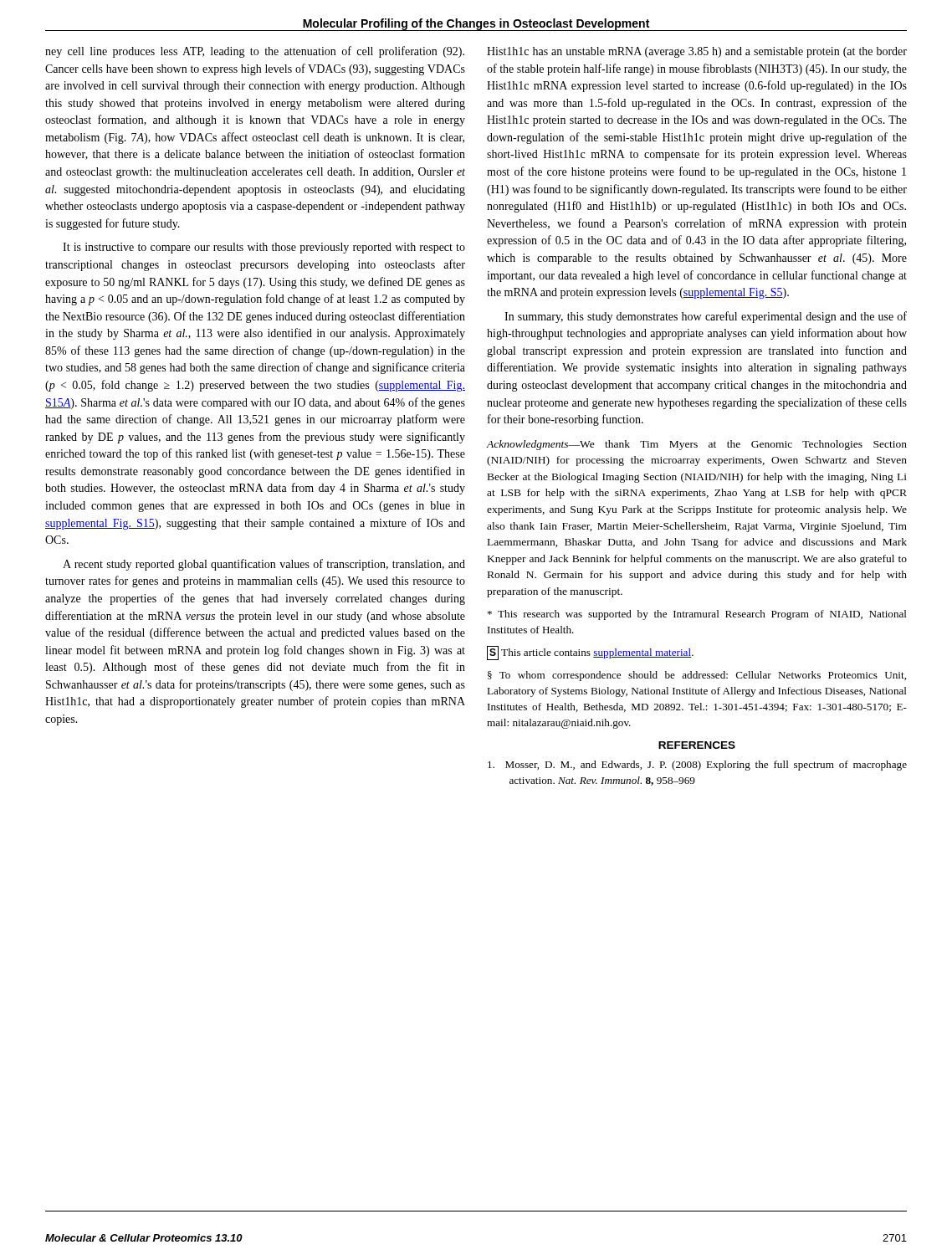The image size is (952, 1255).
Task: Find the text block with the text "Acknowledgments—We thank Tim"
Action: pos(697,517)
